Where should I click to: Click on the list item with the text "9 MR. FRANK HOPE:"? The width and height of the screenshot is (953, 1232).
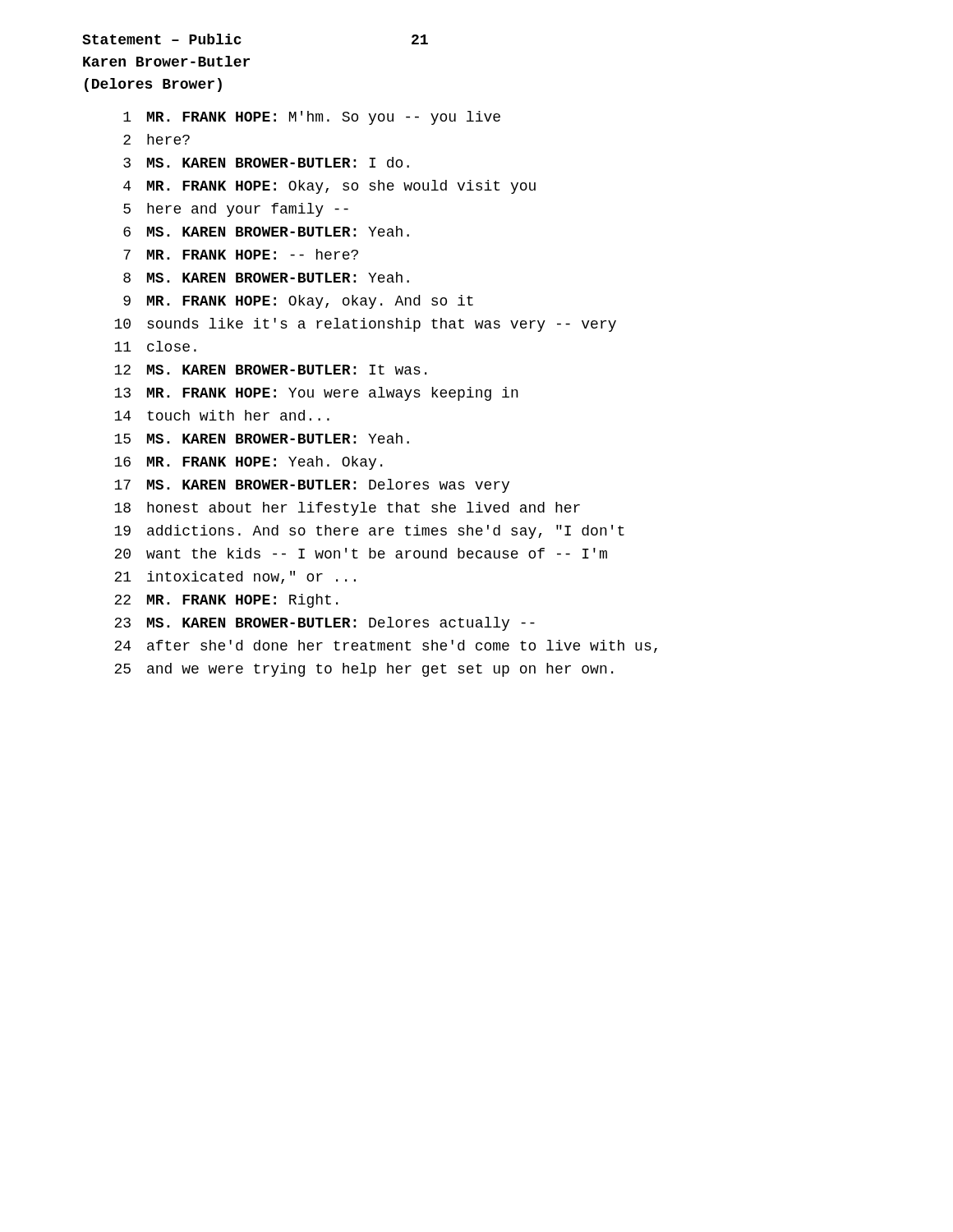coord(476,302)
